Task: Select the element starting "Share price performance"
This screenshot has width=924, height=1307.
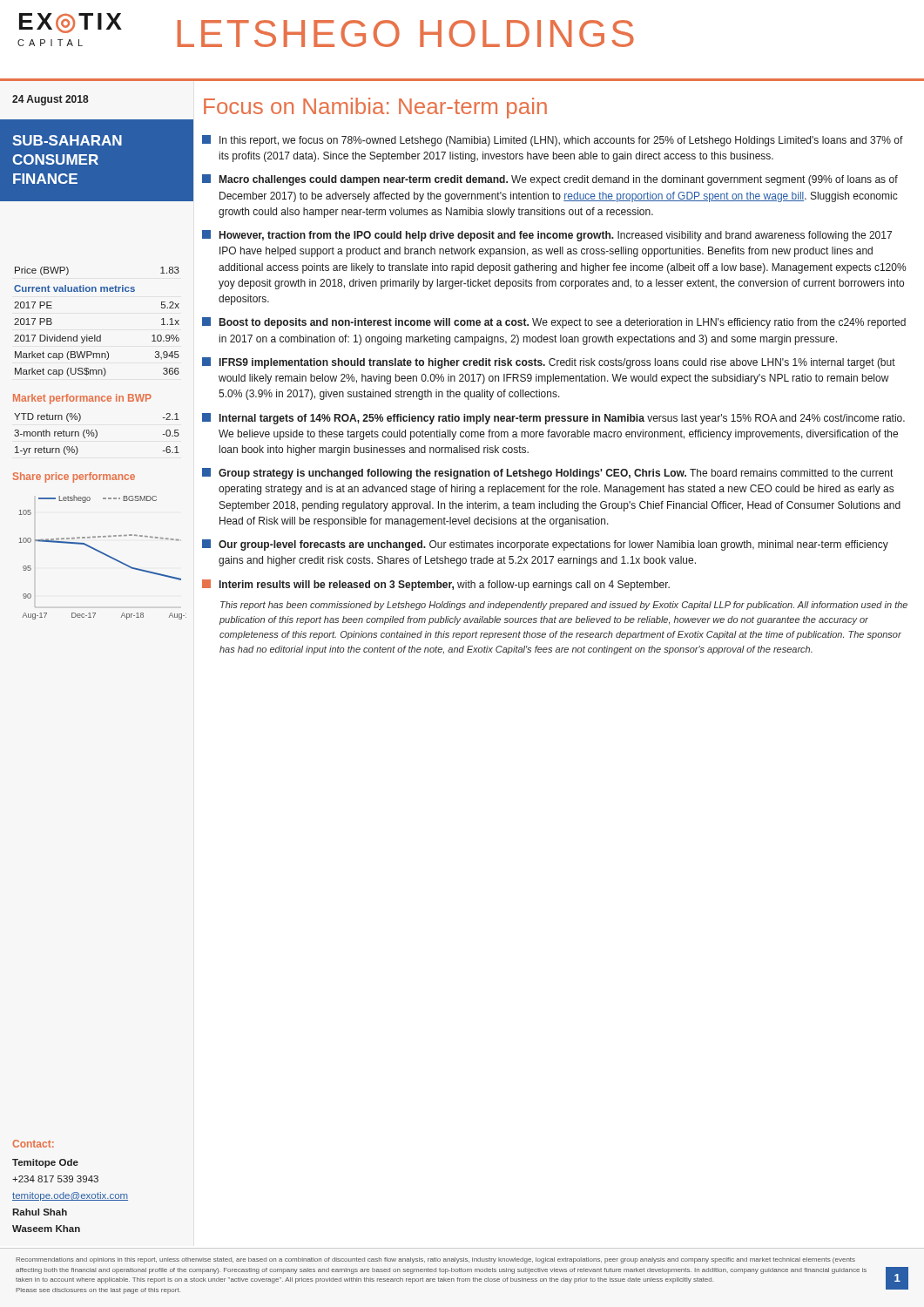Action: point(74,477)
